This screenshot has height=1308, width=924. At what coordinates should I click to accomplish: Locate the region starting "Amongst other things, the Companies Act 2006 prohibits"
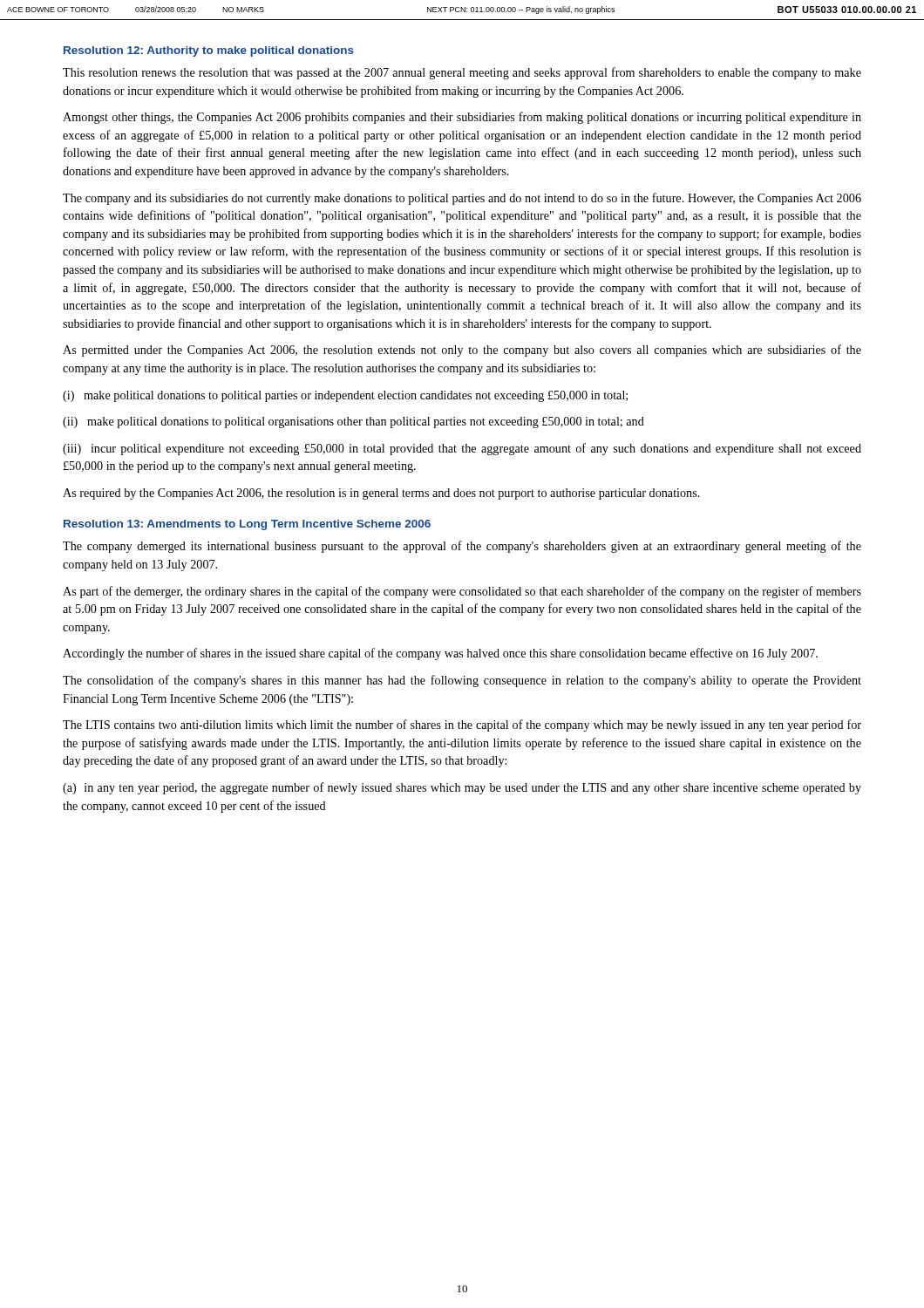[x=462, y=144]
